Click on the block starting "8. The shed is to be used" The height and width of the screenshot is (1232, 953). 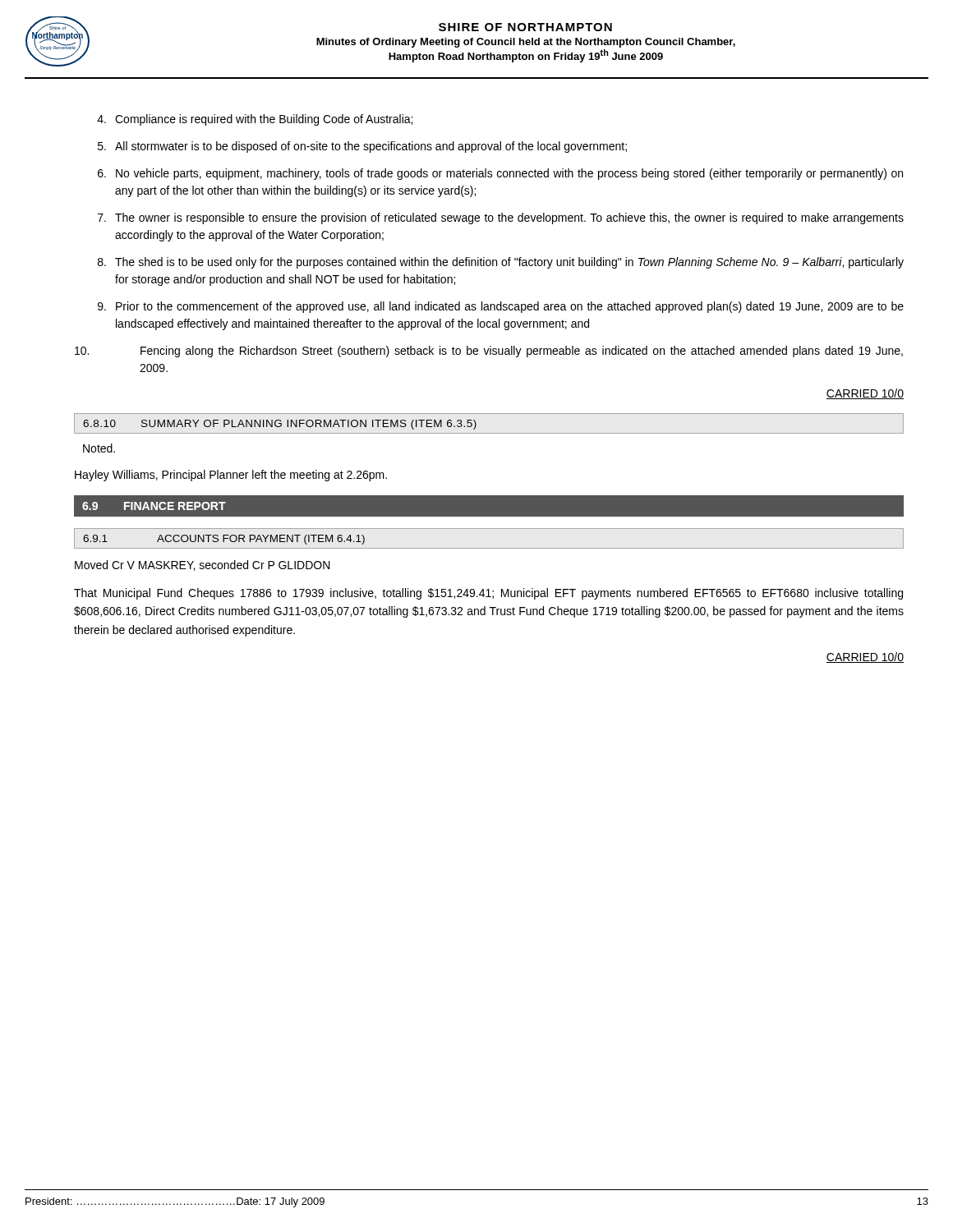(x=489, y=271)
